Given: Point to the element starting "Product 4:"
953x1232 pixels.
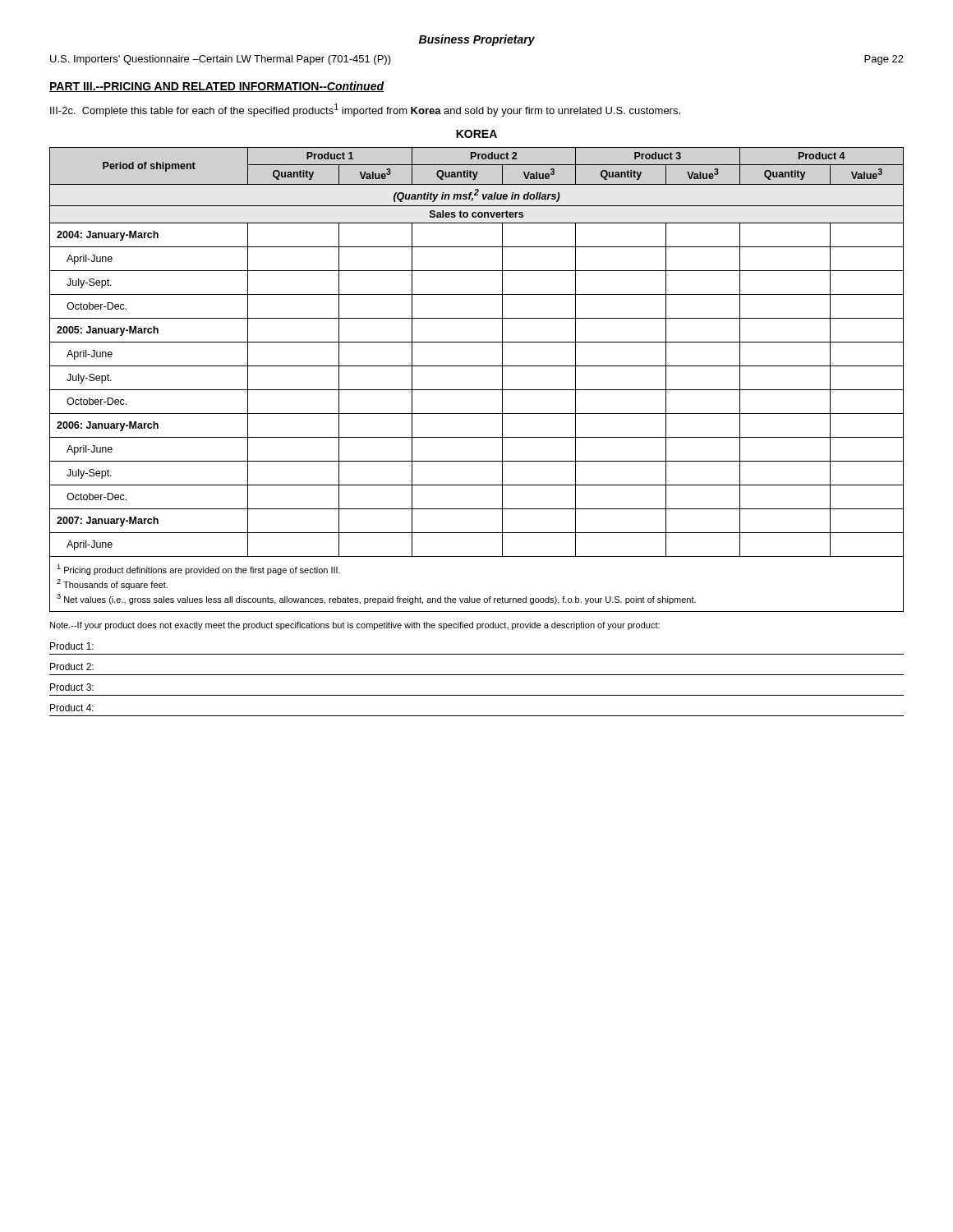Looking at the screenshot, I should (443, 708).
